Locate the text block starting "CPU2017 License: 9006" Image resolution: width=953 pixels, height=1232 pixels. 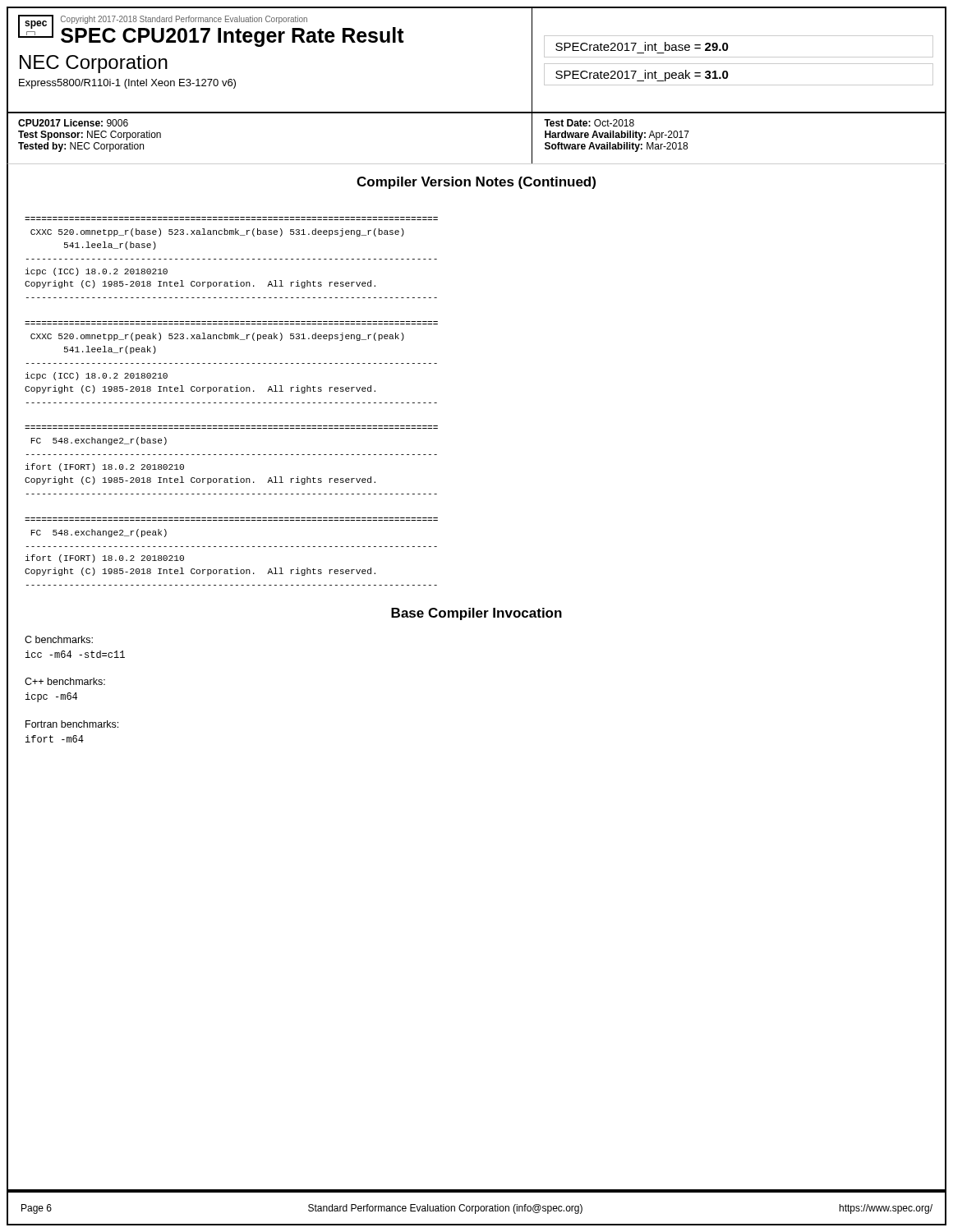(476, 138)
